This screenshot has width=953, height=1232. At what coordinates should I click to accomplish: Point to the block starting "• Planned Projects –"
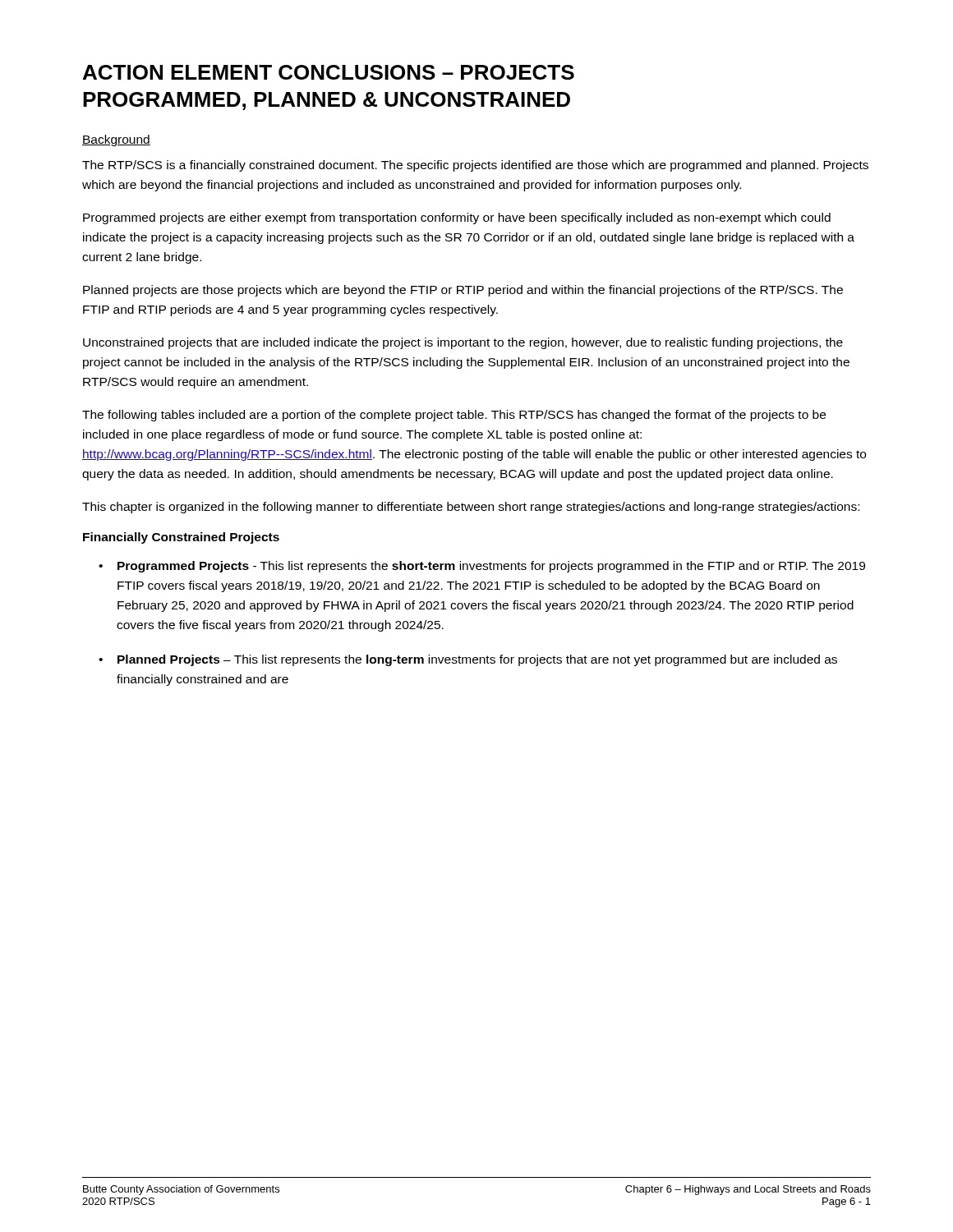(x=485, y=670)
